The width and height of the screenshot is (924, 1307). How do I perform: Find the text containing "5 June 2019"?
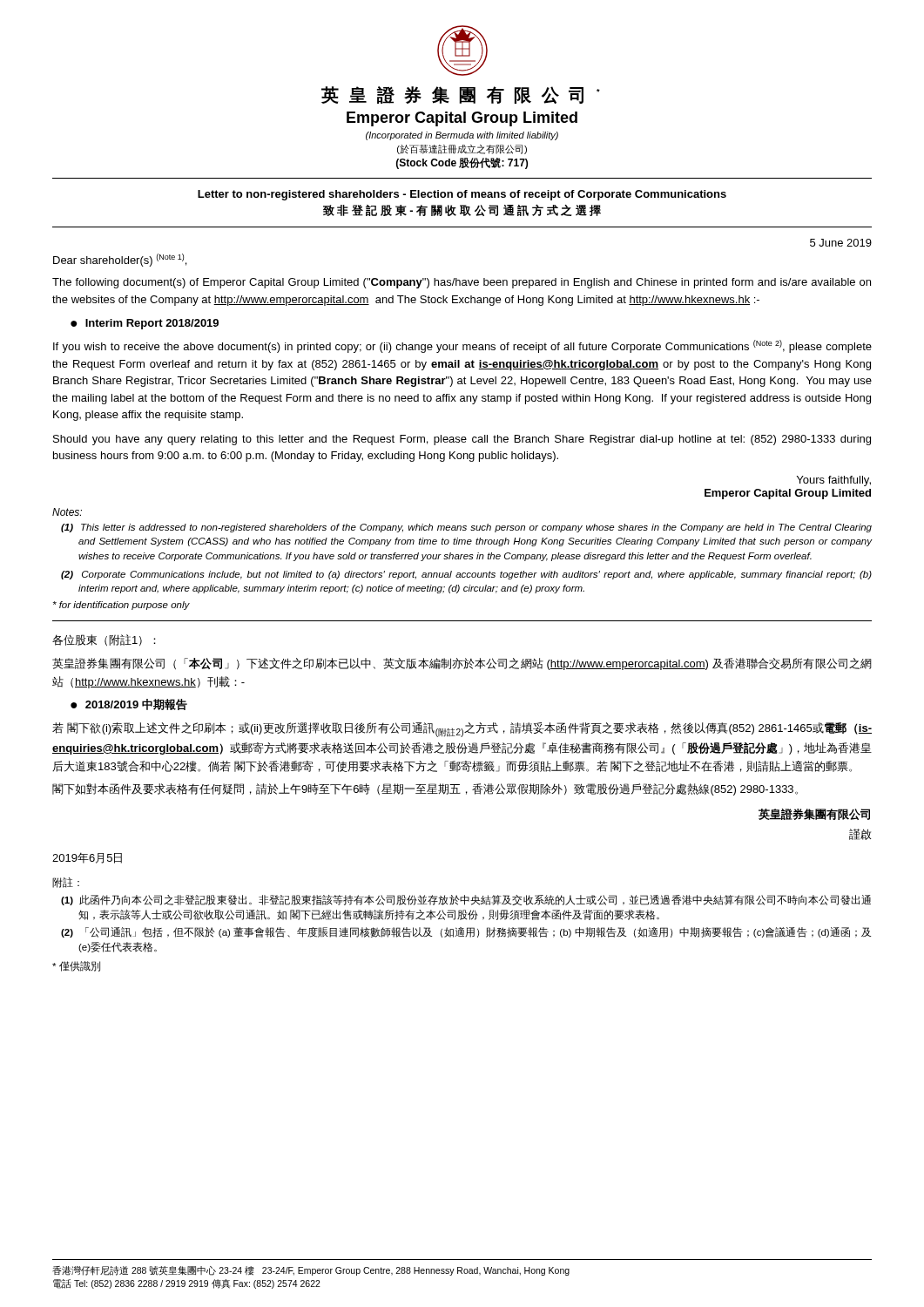pos(841,242)
